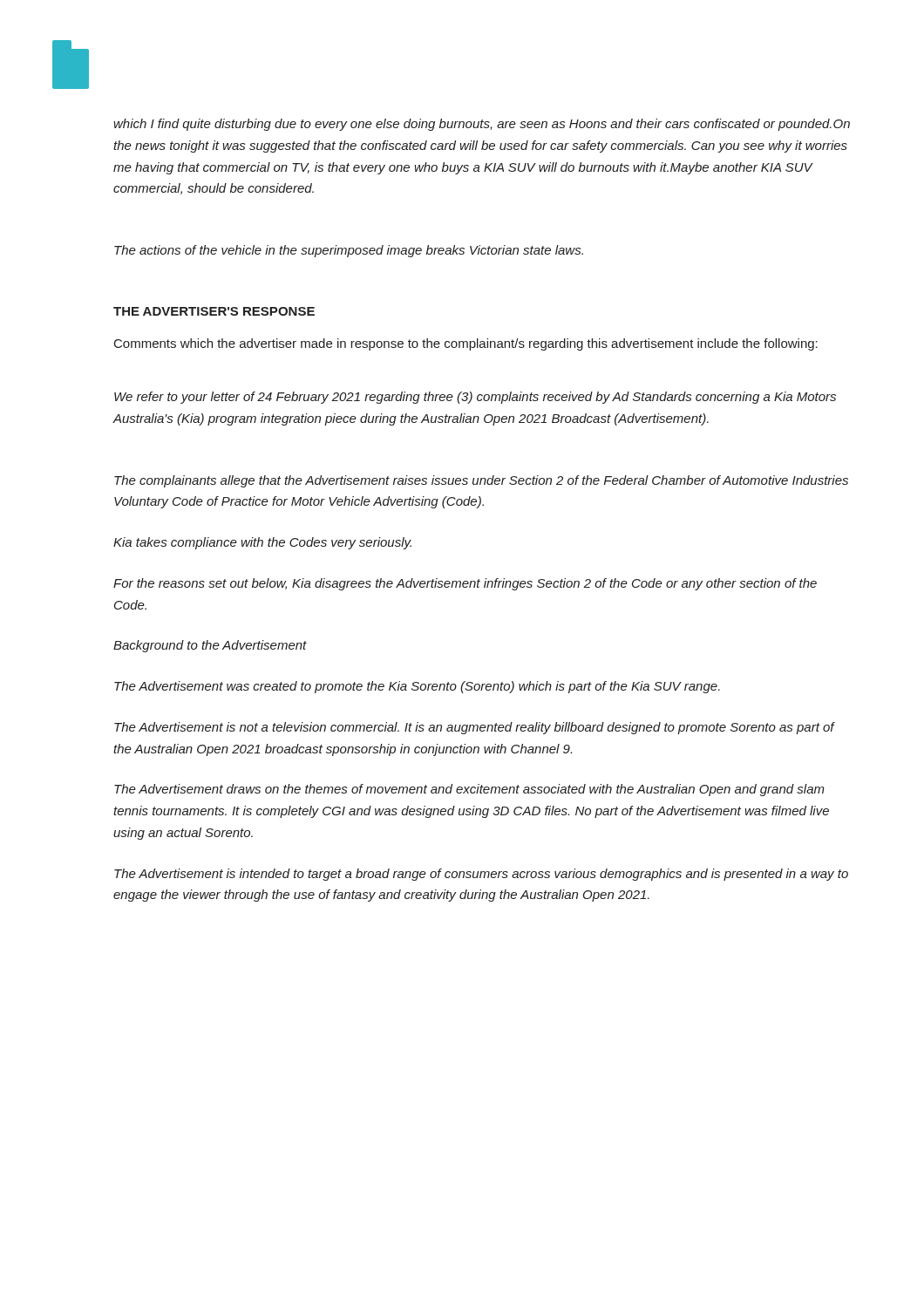Find the text block that reads "The Advertisement was created to promote the Kia"

tap(417, 686)
